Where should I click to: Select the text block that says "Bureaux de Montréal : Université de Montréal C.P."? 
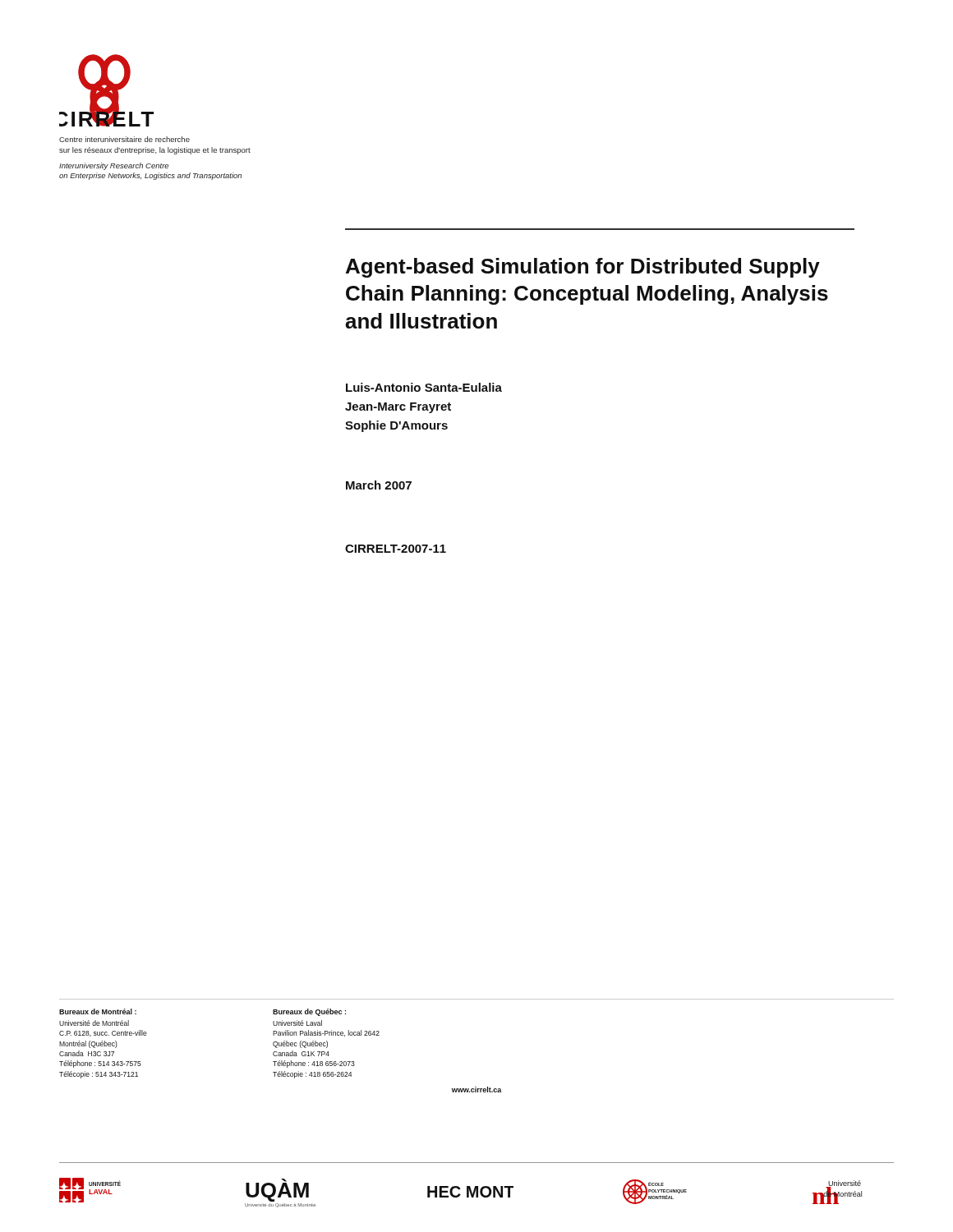click(x=265, y=1044)
